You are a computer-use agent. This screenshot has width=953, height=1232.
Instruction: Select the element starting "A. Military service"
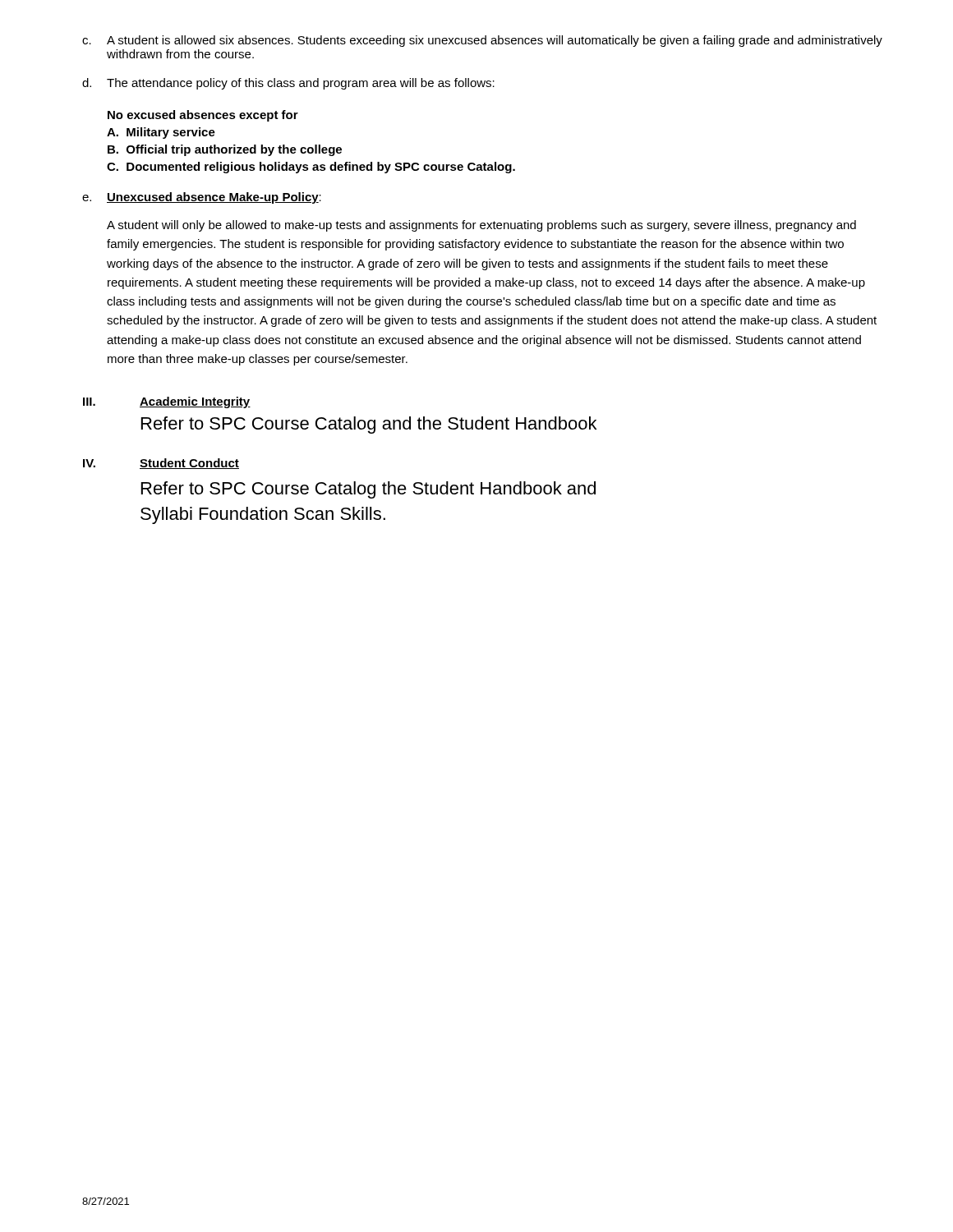tap(161, 132)
